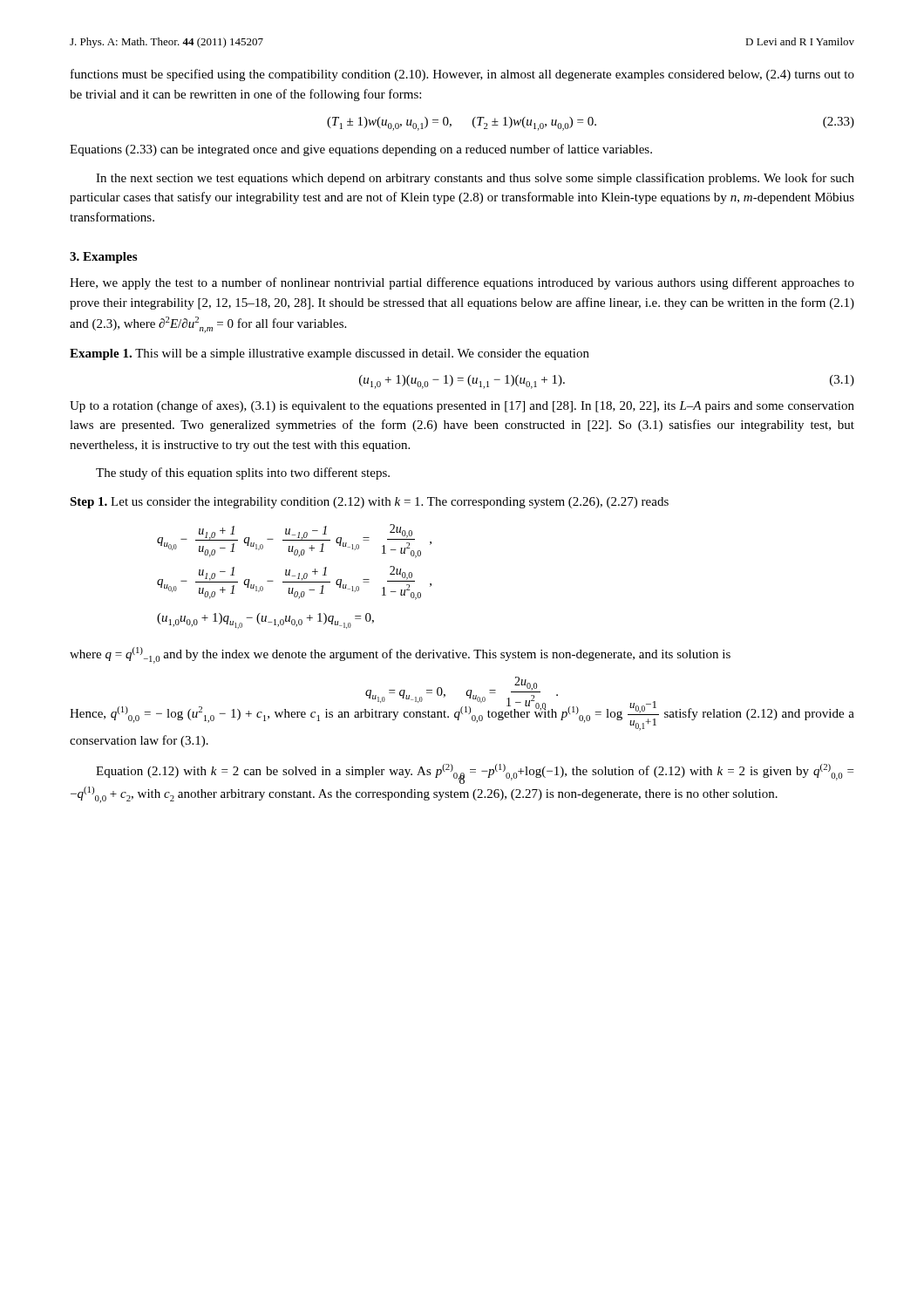Viewport: 924px width, 1308px height.
Task: Find the formula that says "qu0,0 − u1,0 + 1 u0,0"
Action: click(x=295, y=578)
